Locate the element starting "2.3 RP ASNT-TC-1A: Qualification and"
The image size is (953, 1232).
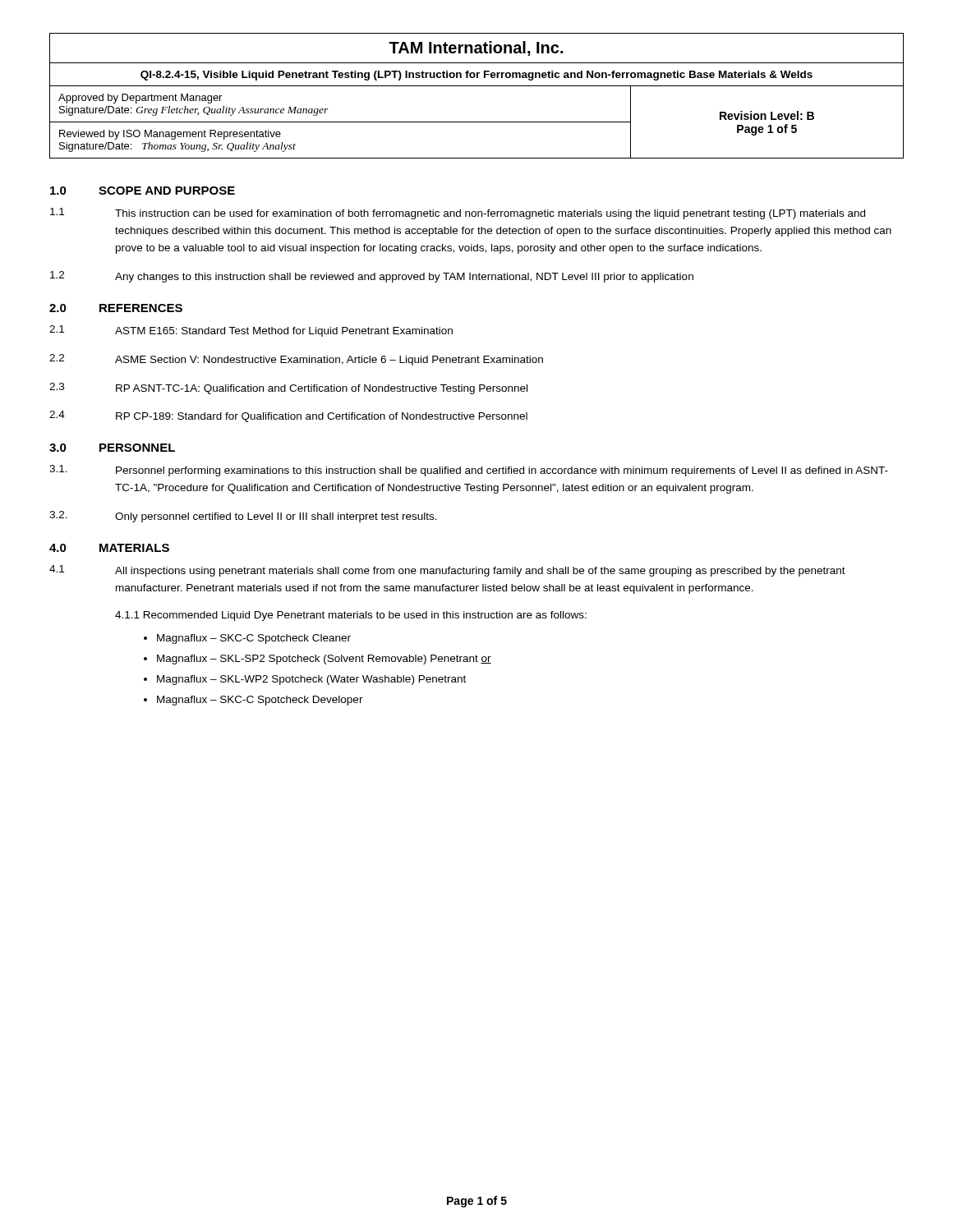click(x=289, y=389)
